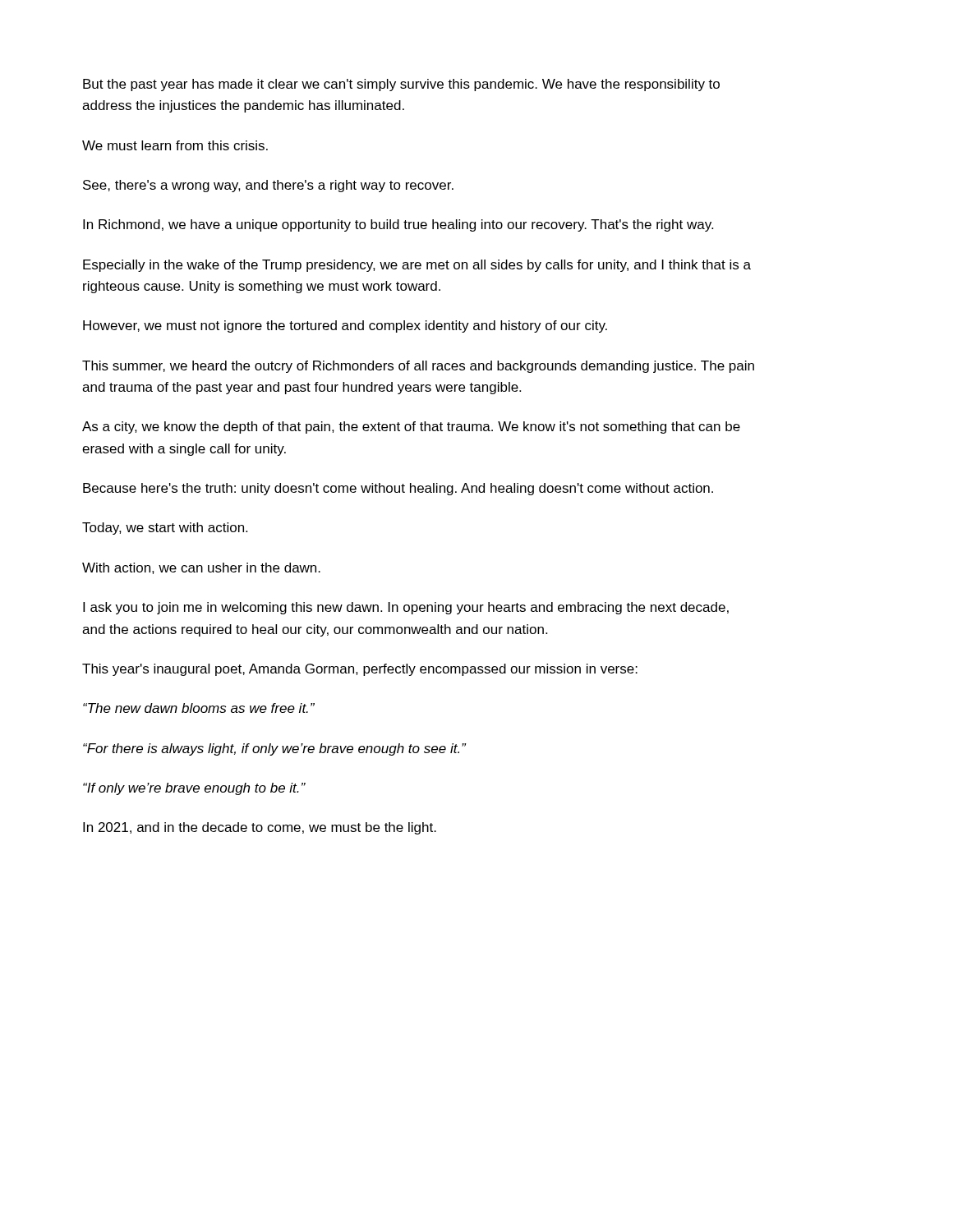Locate the text block with the text "But the past year has made it"
Screen dimensions: 1232x953
(x=401, y=95)
